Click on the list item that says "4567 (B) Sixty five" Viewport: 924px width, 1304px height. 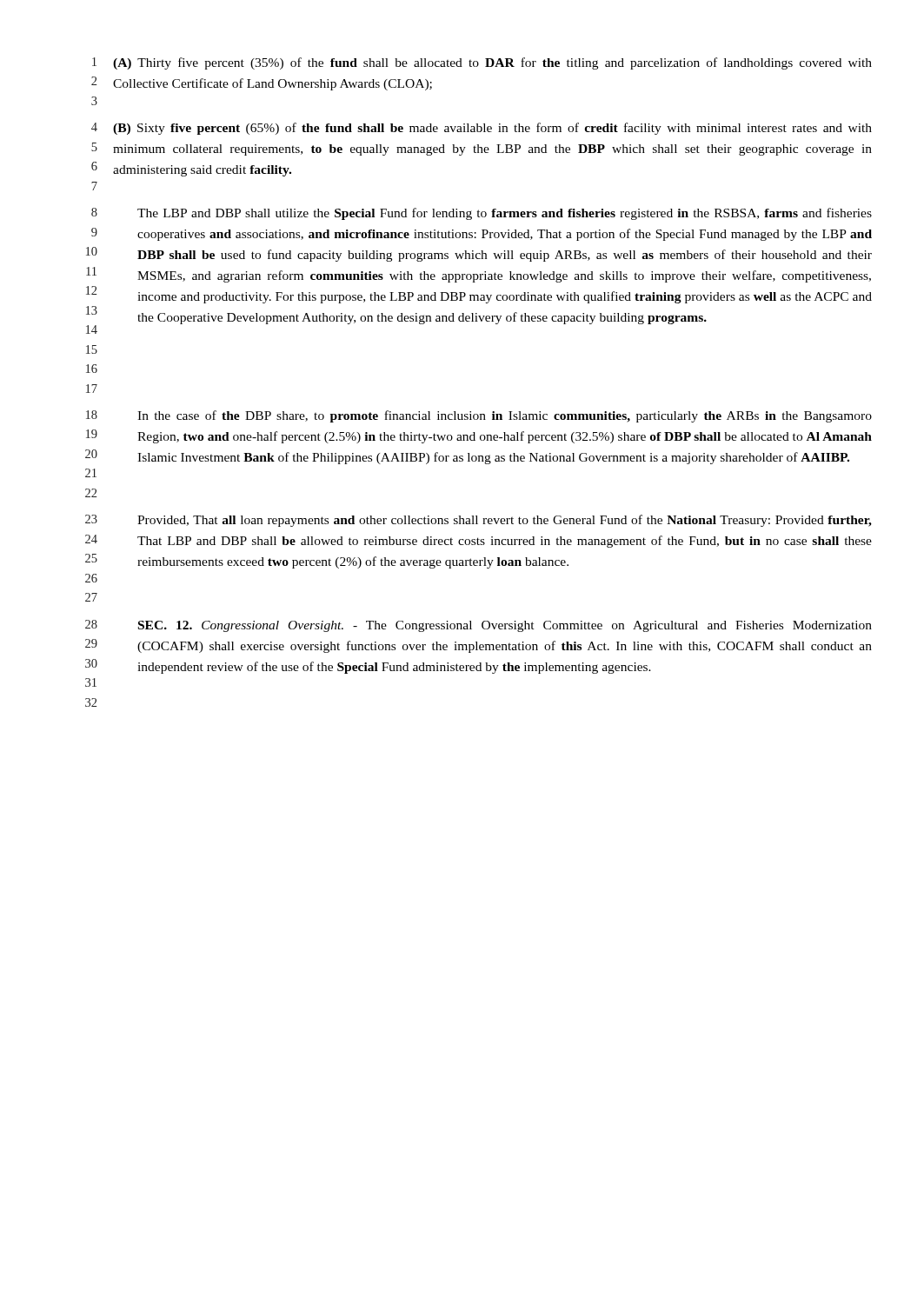click(471, 157)
